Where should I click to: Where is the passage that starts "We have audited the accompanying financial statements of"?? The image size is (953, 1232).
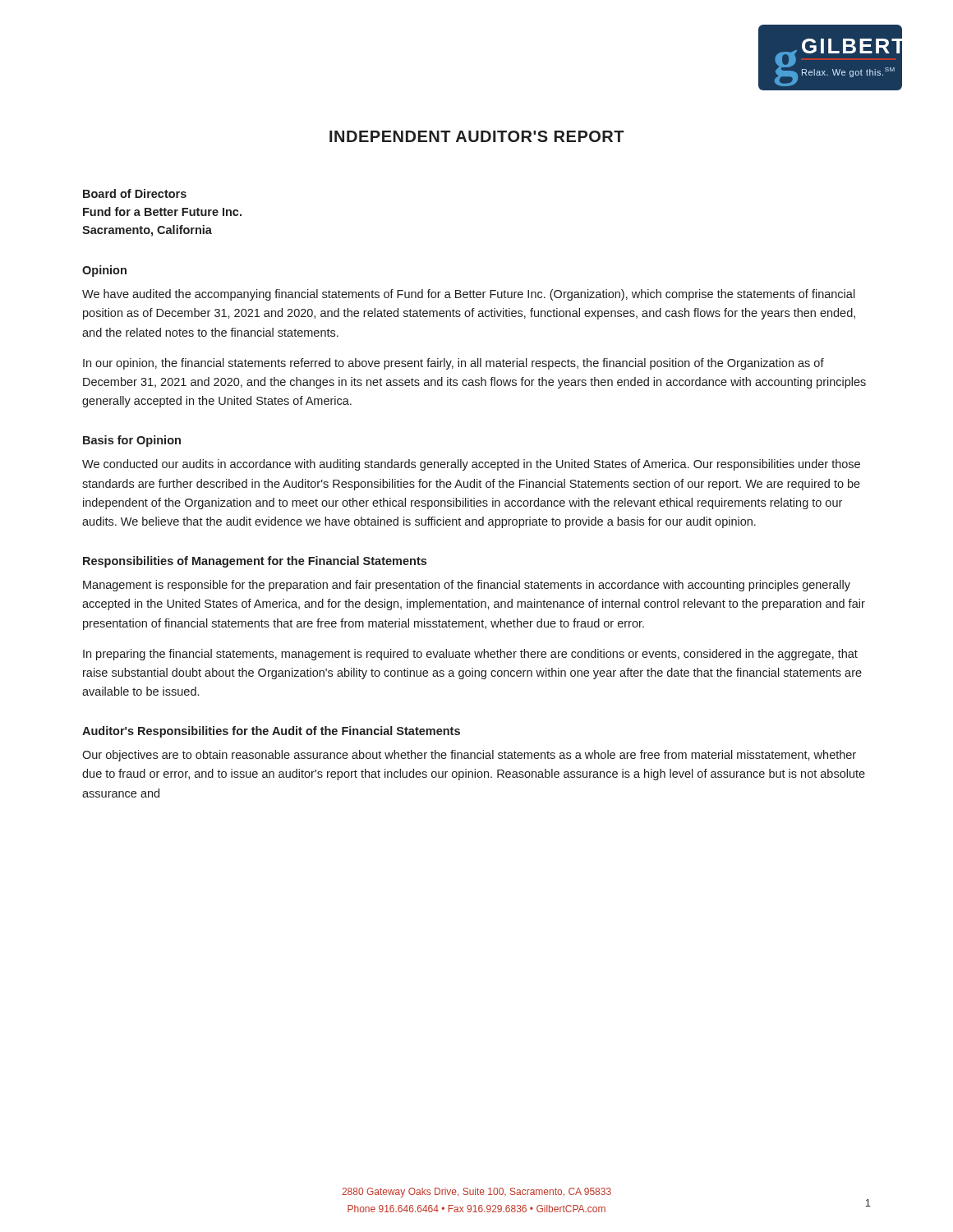[x=469, y=313]
